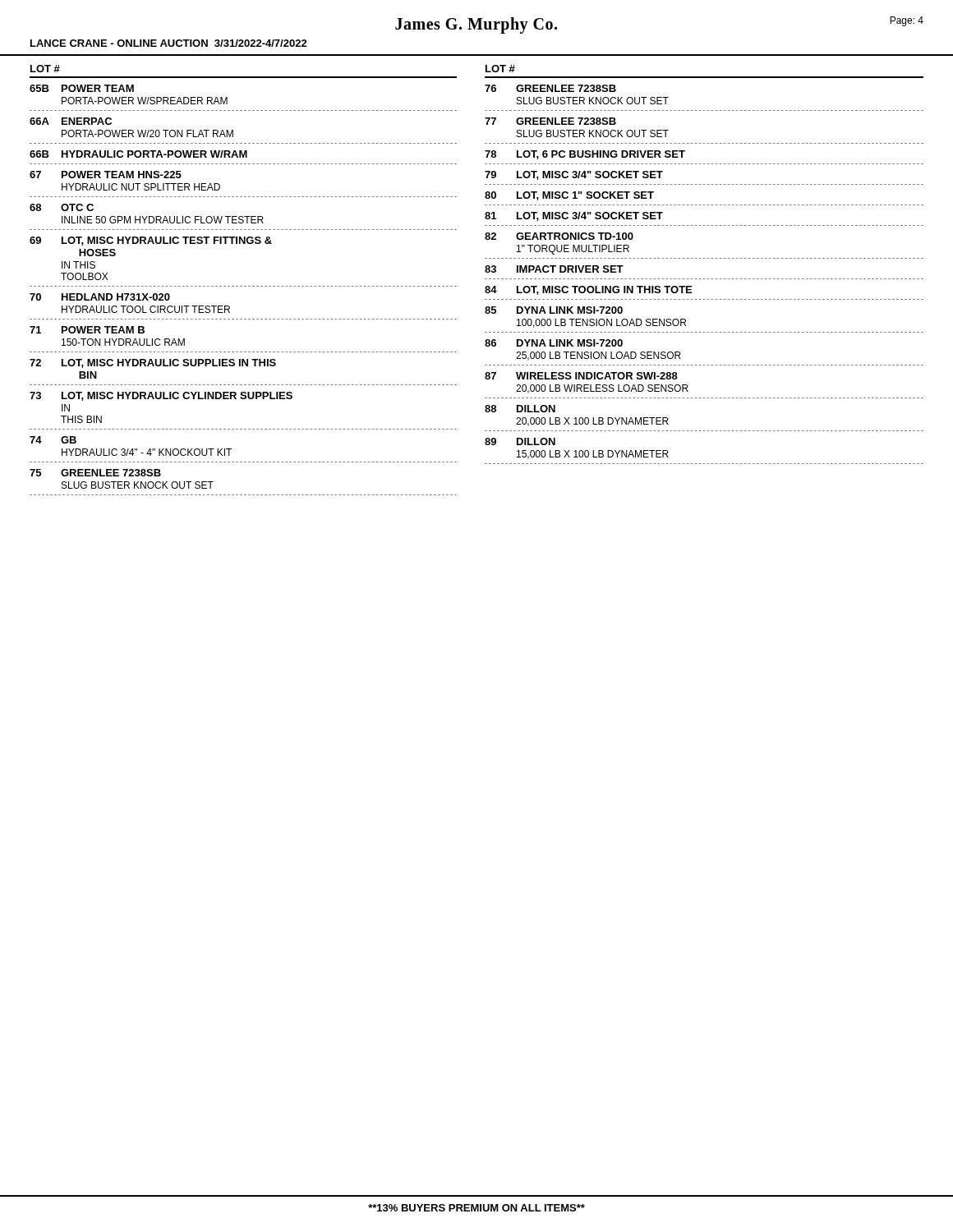Click where it says "78 LOT, 6 PC BUSHING DRIVER SET"
953x1232 pixels.
704,154
